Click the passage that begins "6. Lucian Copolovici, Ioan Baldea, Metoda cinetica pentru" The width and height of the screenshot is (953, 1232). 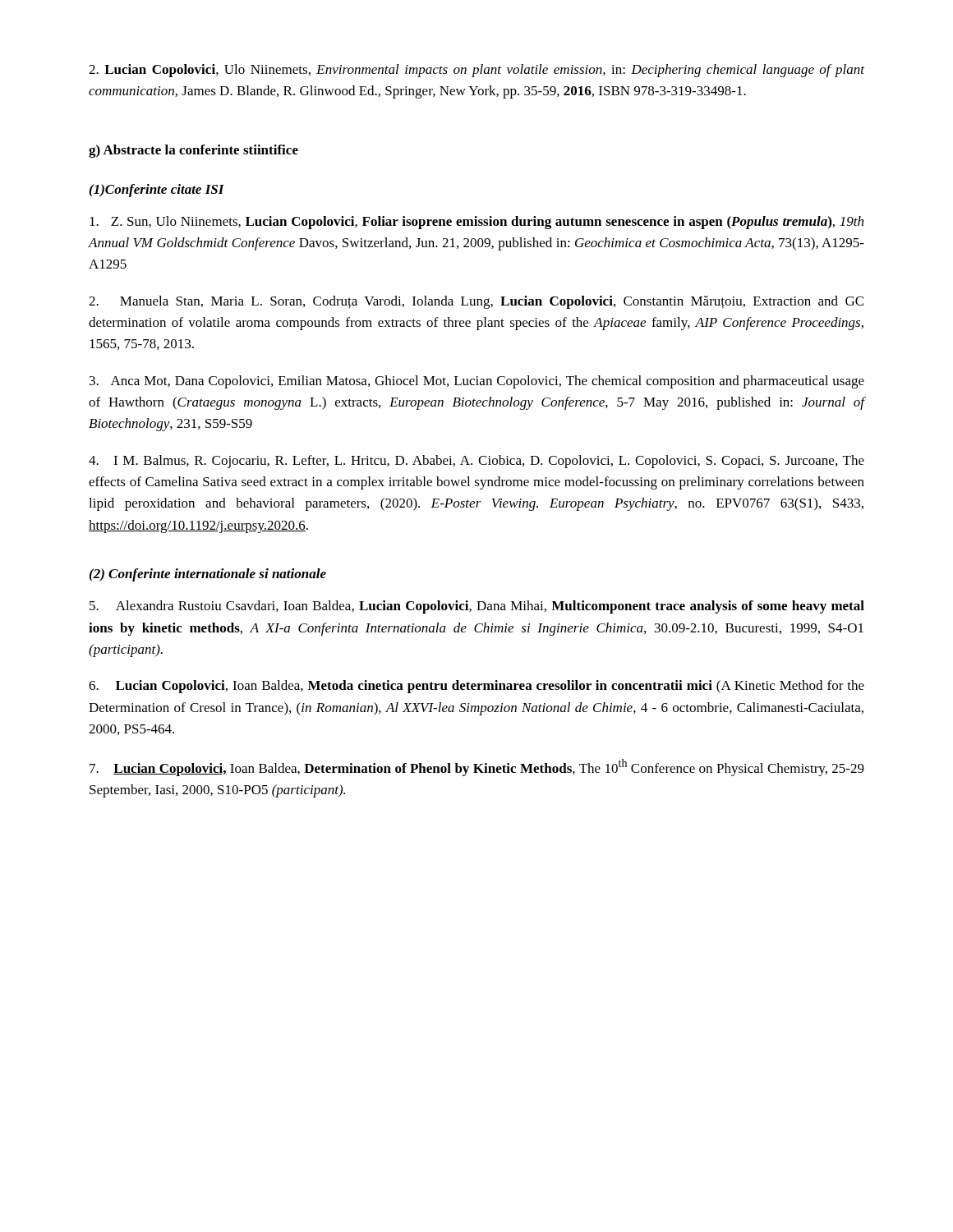(x=476, y=707)
